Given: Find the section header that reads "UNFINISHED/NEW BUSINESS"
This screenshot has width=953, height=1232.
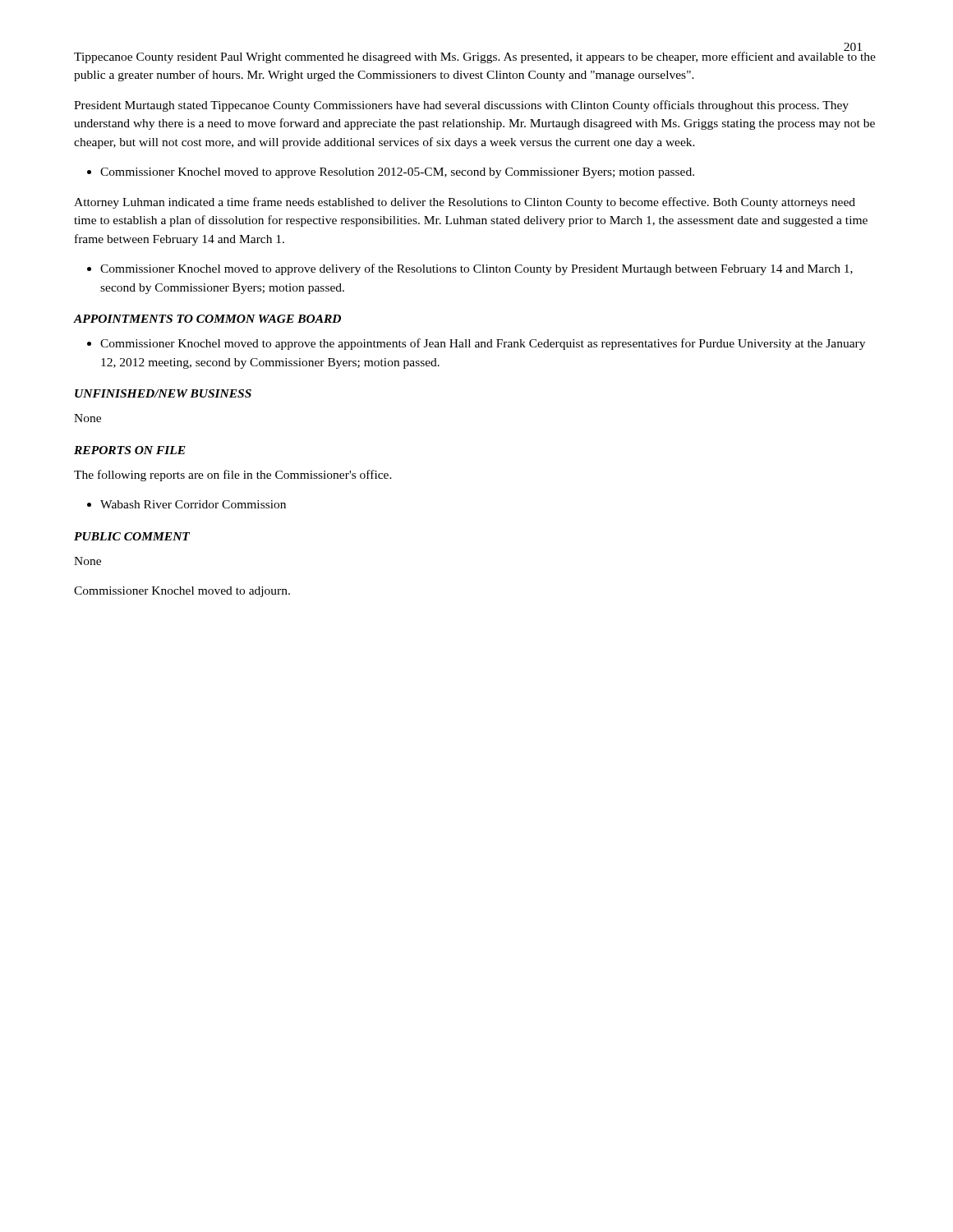Looking at the screenshot, I should (x=163, y=393).
